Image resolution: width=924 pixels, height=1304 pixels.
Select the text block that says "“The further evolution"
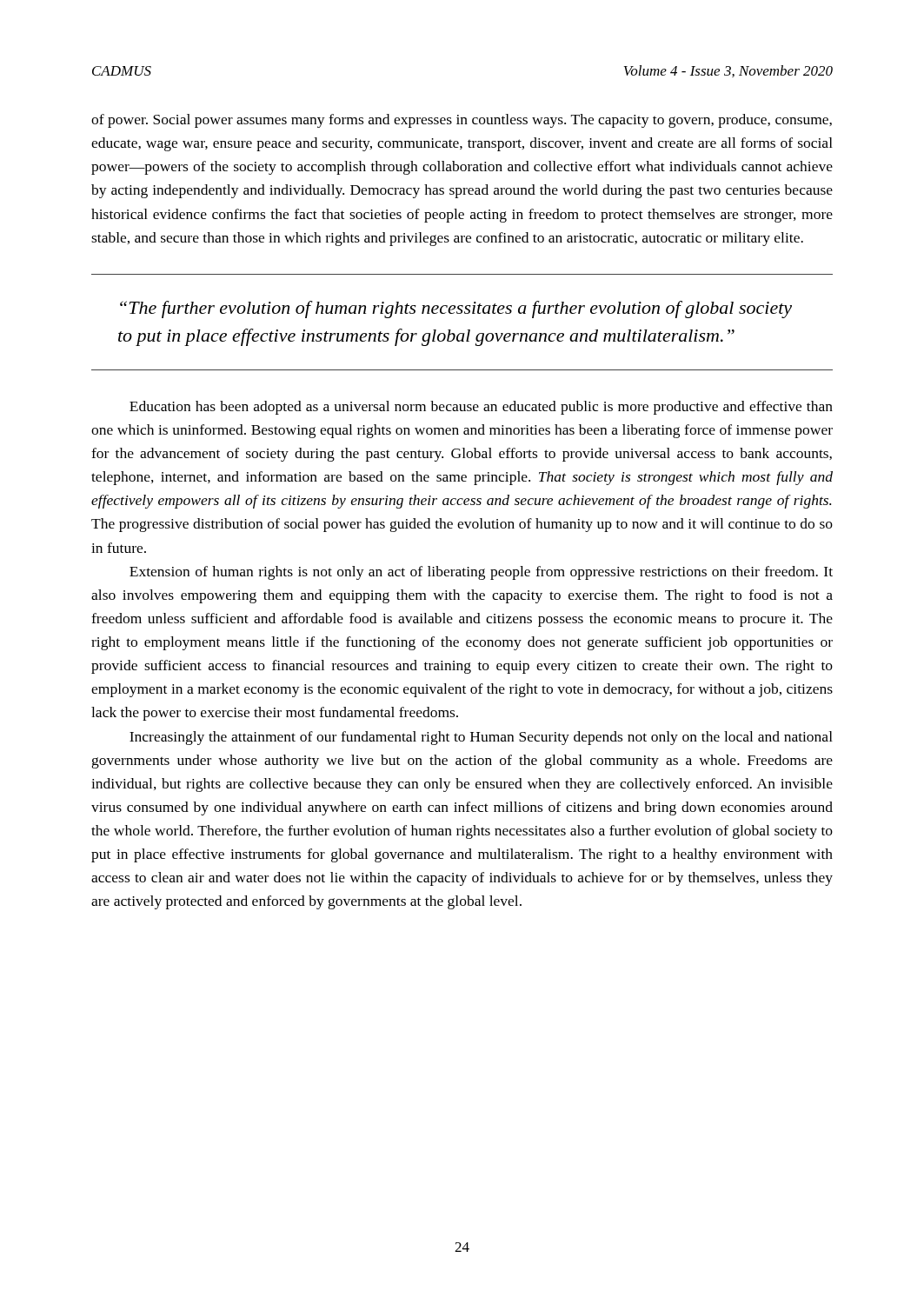pos(462,322)
